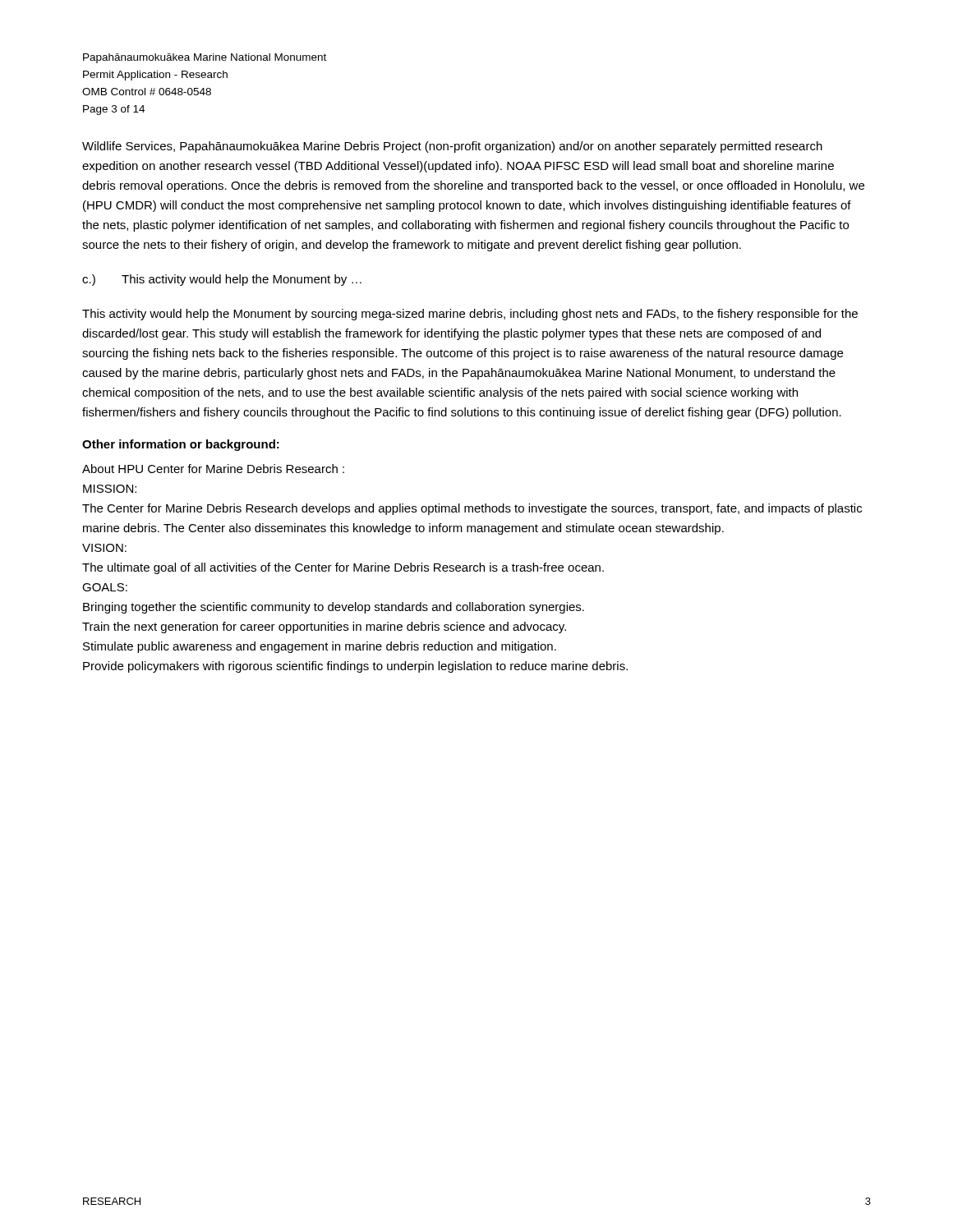The height and width of the screenshot is (1232, 953).
Task: Locate the block starting "Wildlife Services, Papahānaumokuākea Marine"
Action: tap(474, 195)
